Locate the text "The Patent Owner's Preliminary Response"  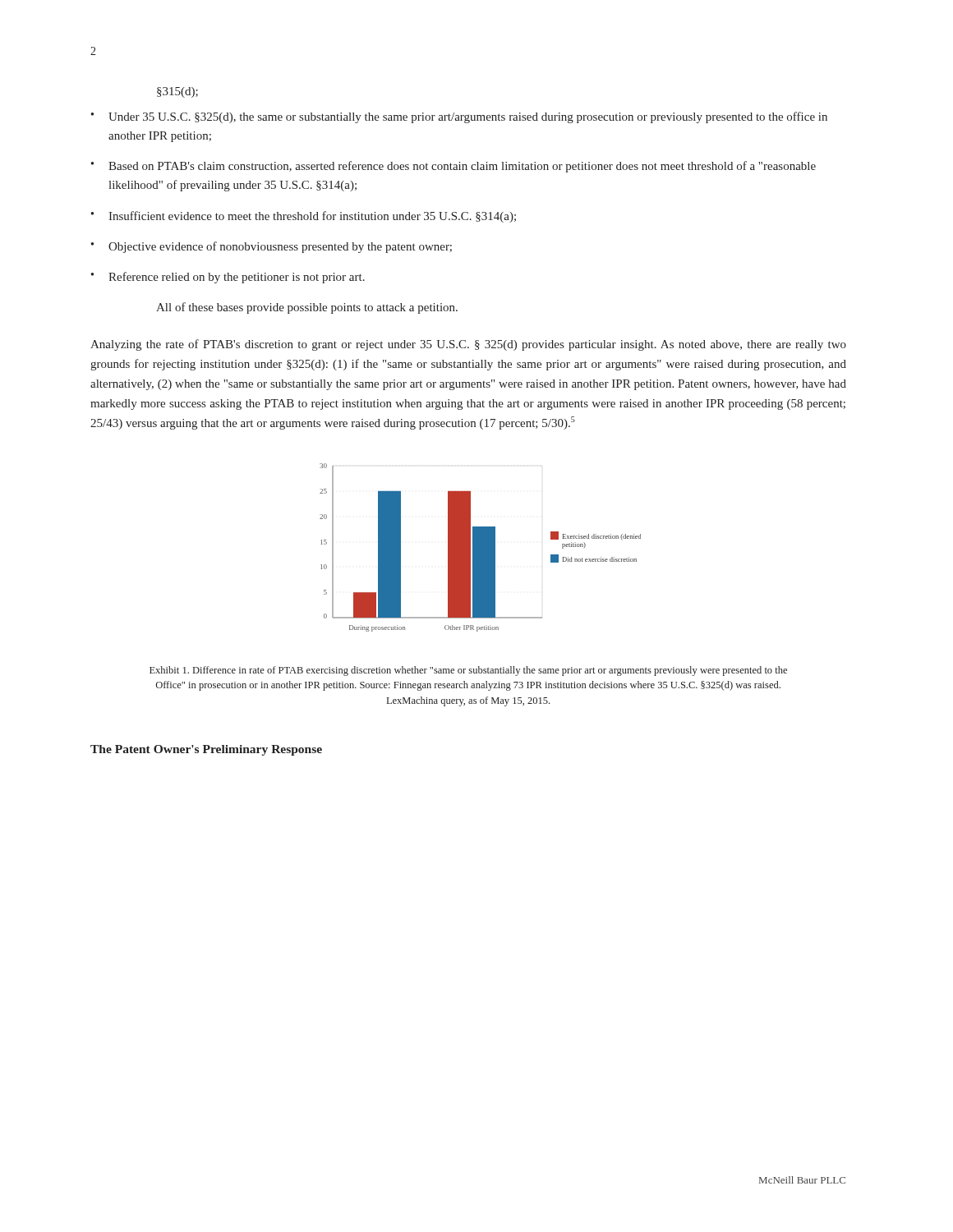tap(206, 748)
